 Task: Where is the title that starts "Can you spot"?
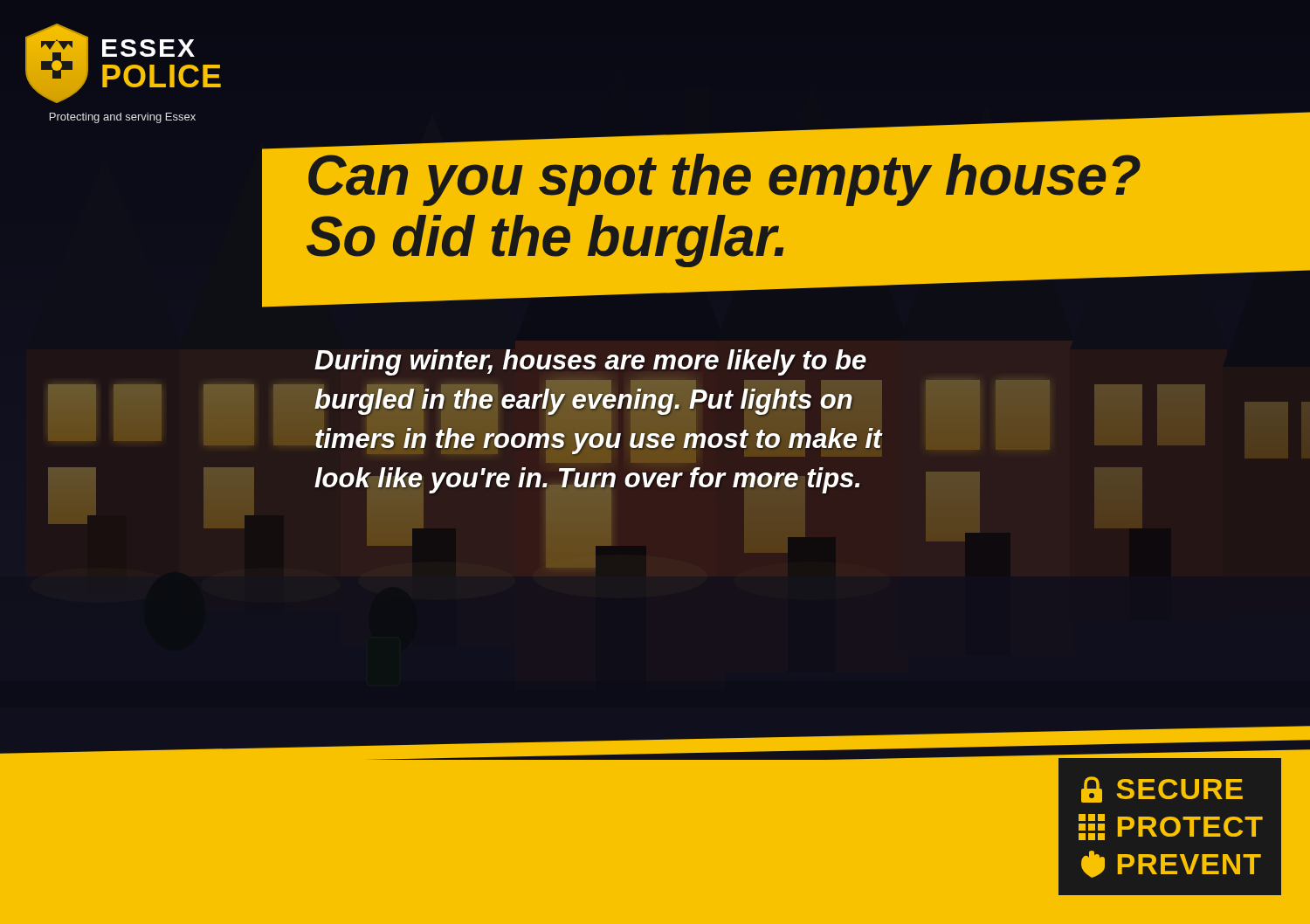[x=808, y=206]
